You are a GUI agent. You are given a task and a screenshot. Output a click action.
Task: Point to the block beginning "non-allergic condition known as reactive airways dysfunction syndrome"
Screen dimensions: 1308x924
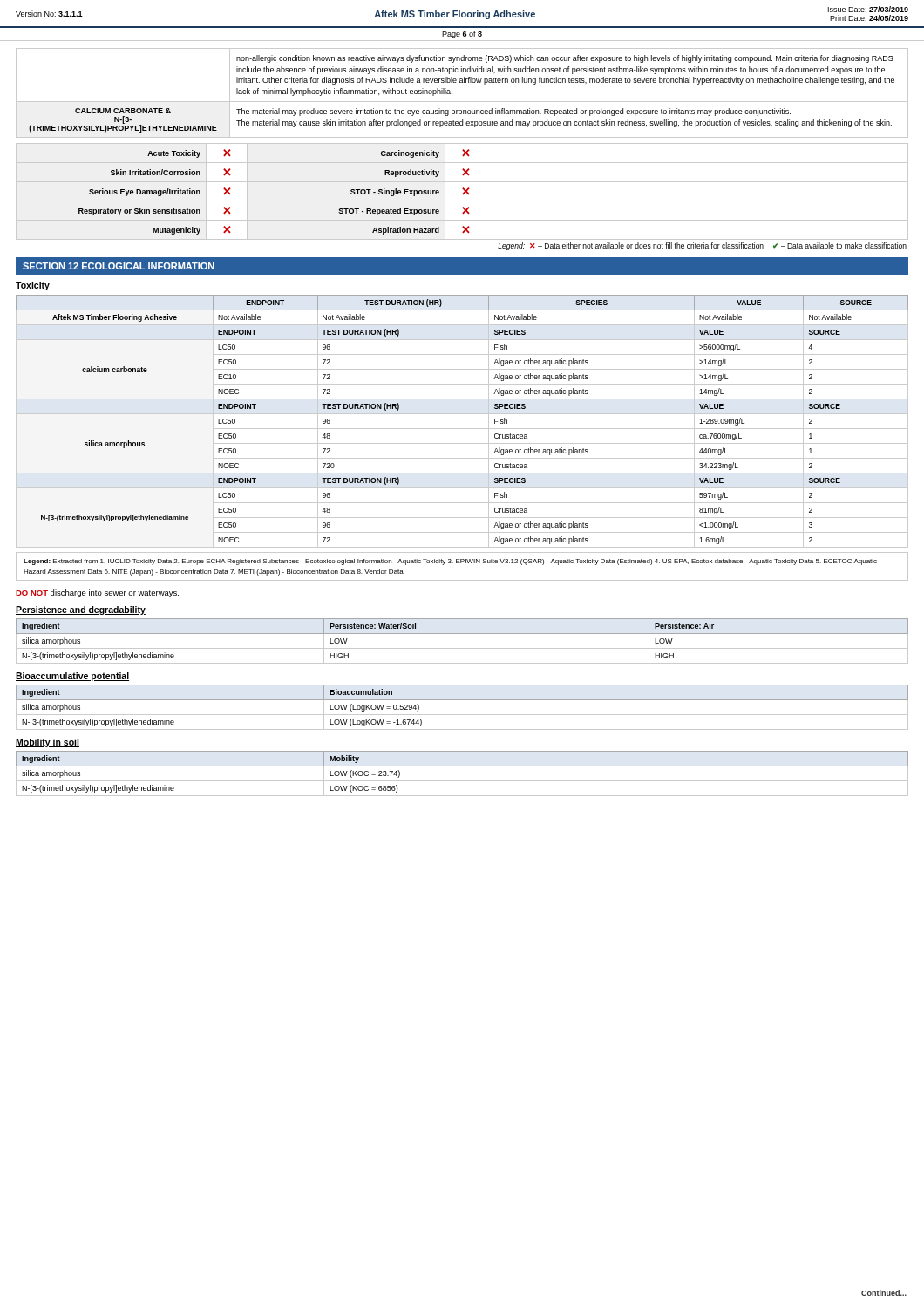[565, 75]
